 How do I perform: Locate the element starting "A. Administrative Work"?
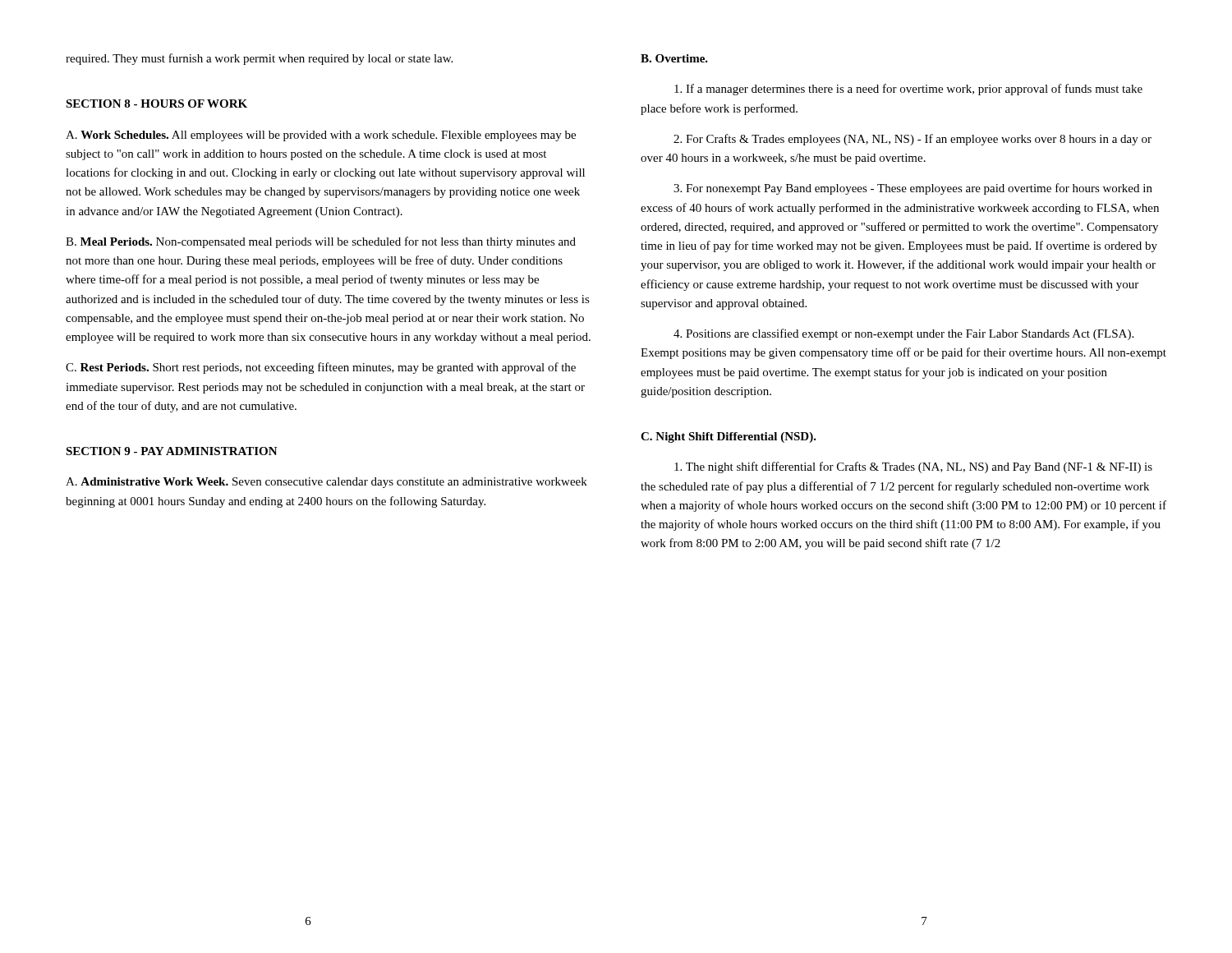click(326, 491)
